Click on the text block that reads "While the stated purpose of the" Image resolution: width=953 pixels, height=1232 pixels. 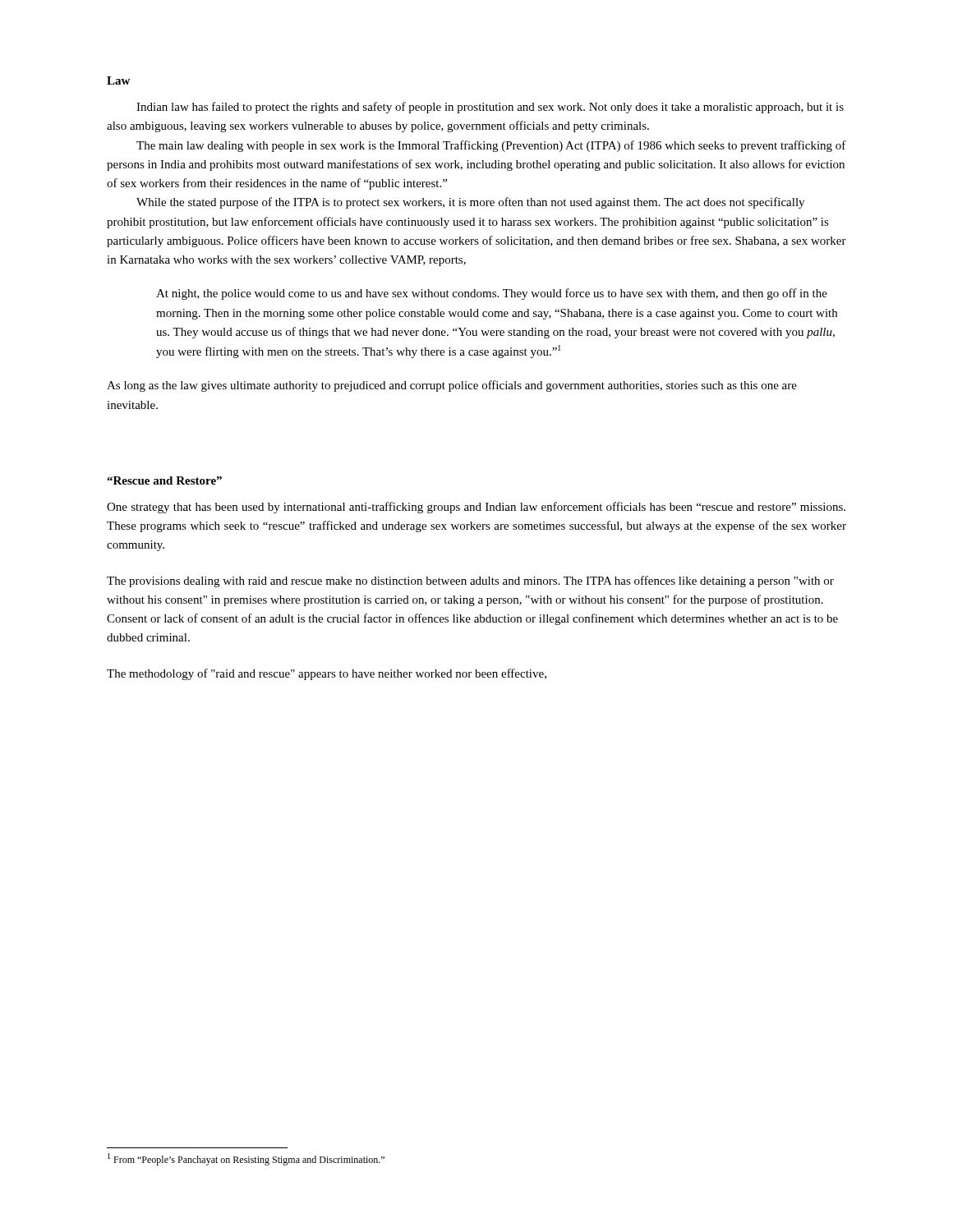pyautogui.click(x=476, y=231)
